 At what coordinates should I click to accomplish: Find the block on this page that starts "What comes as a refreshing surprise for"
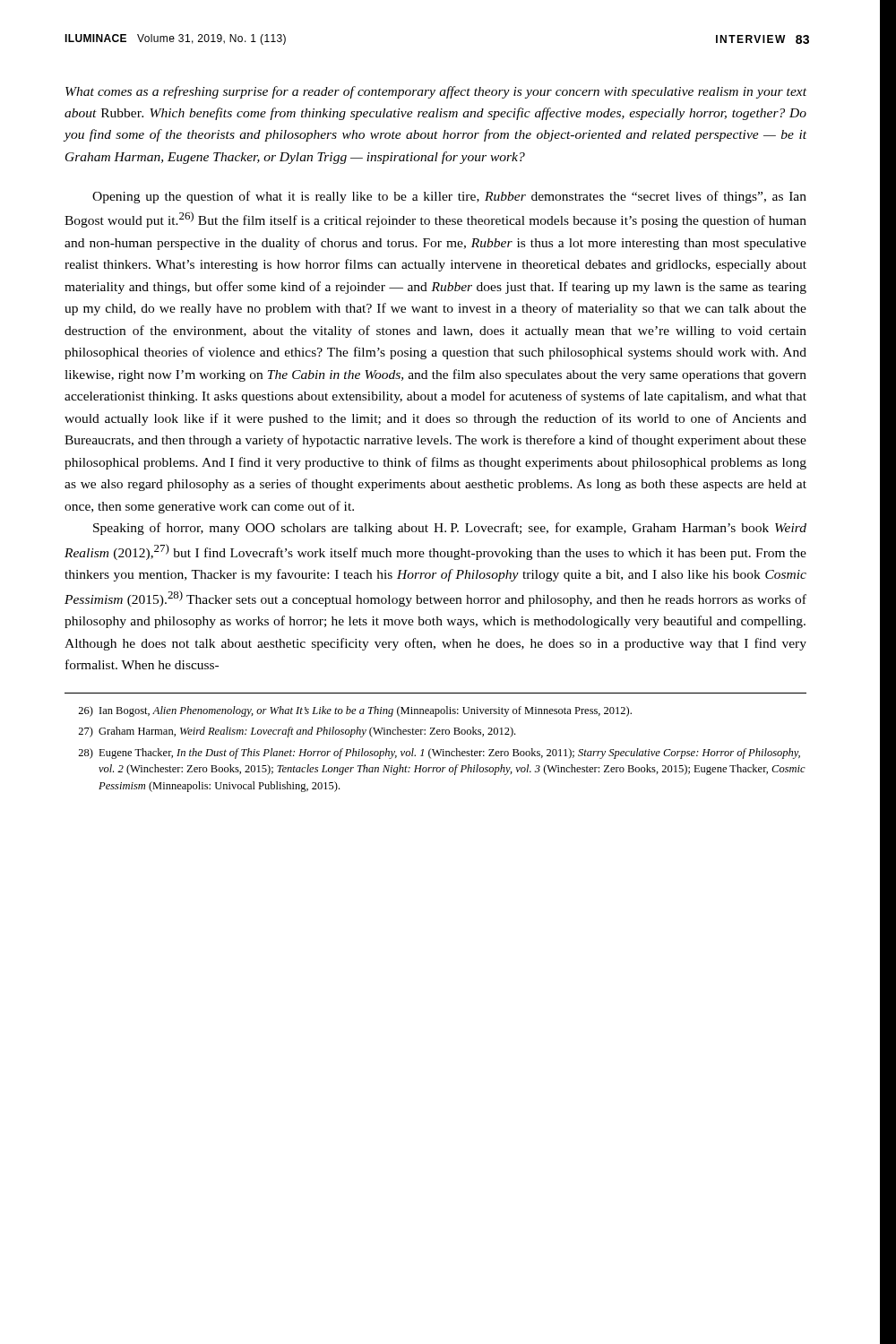click(x=435, y=123)
